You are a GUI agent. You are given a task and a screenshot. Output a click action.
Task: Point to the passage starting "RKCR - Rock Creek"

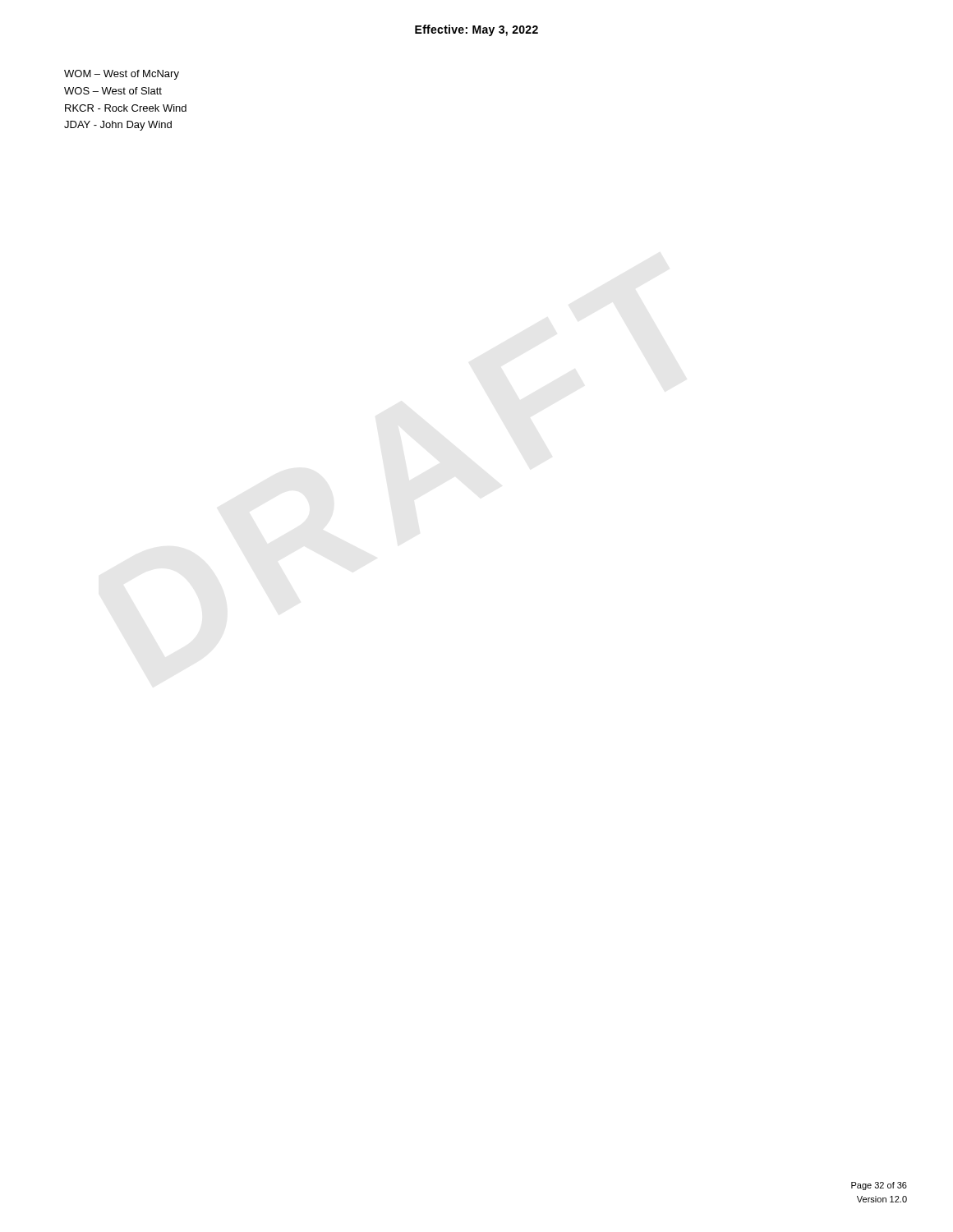pyautogui.click(x=125, y=108)
